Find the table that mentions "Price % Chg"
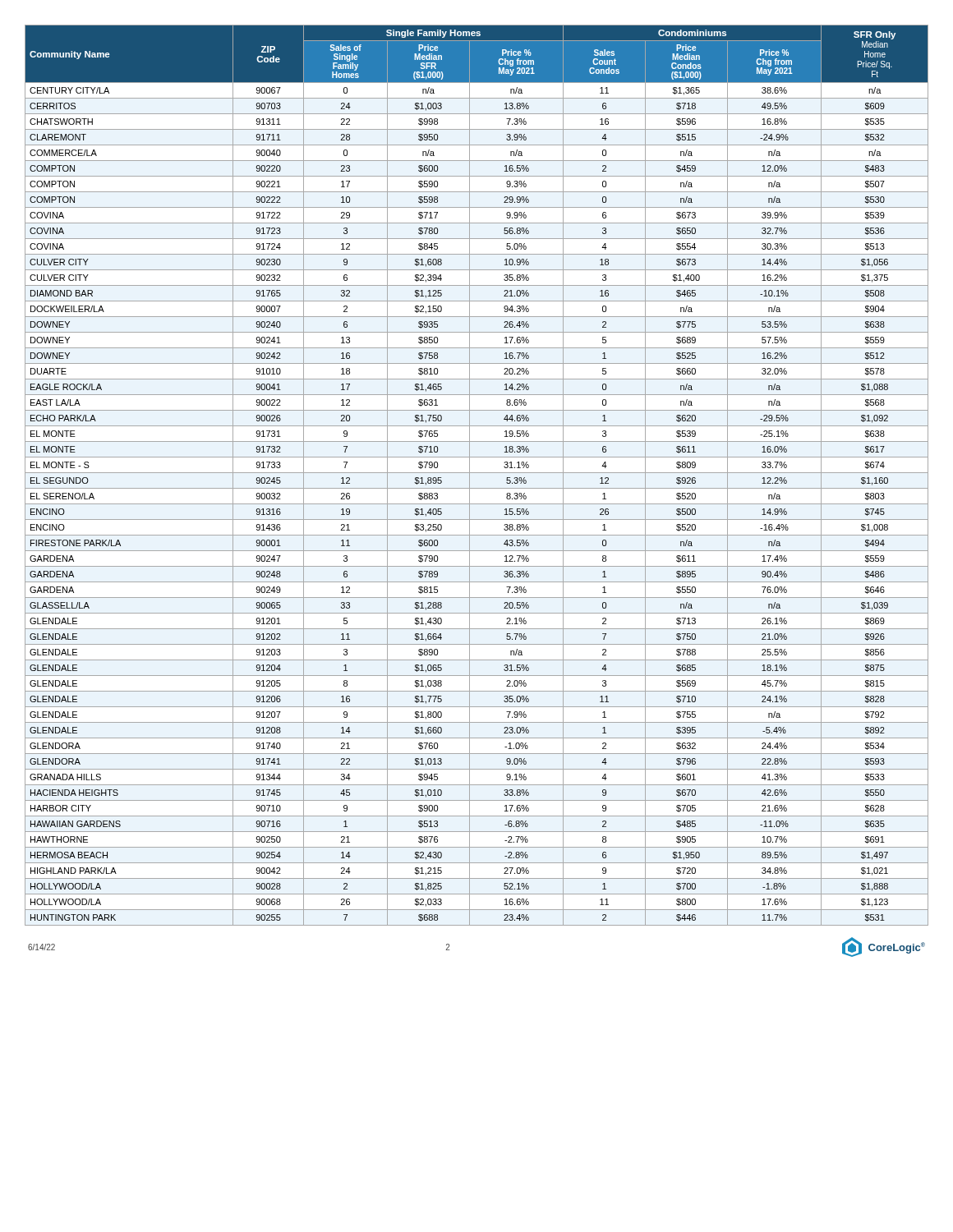Viewport: 953px width, 1232px height. click(476, 475)
